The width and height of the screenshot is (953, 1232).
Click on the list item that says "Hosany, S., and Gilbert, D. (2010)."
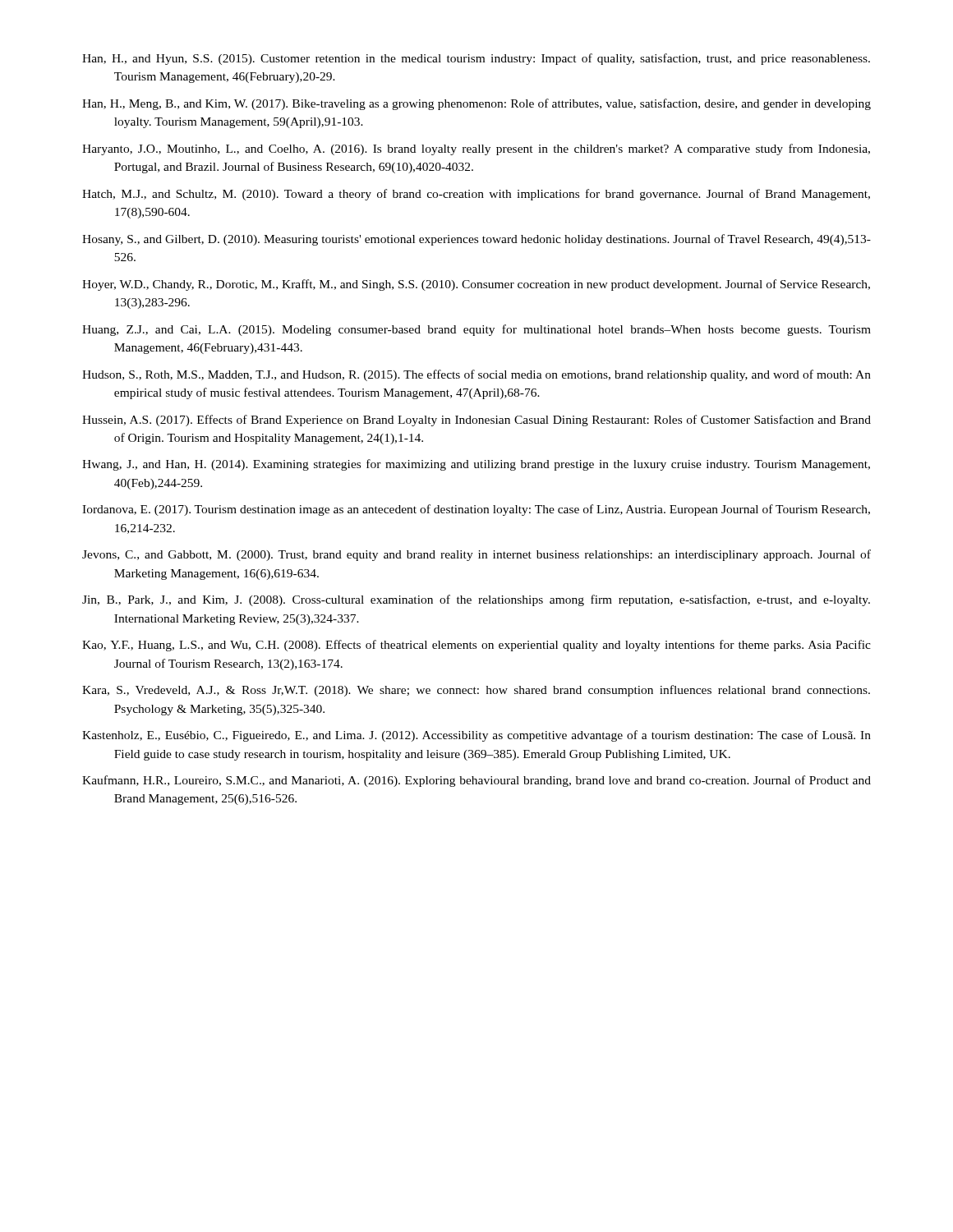[476, 248]
